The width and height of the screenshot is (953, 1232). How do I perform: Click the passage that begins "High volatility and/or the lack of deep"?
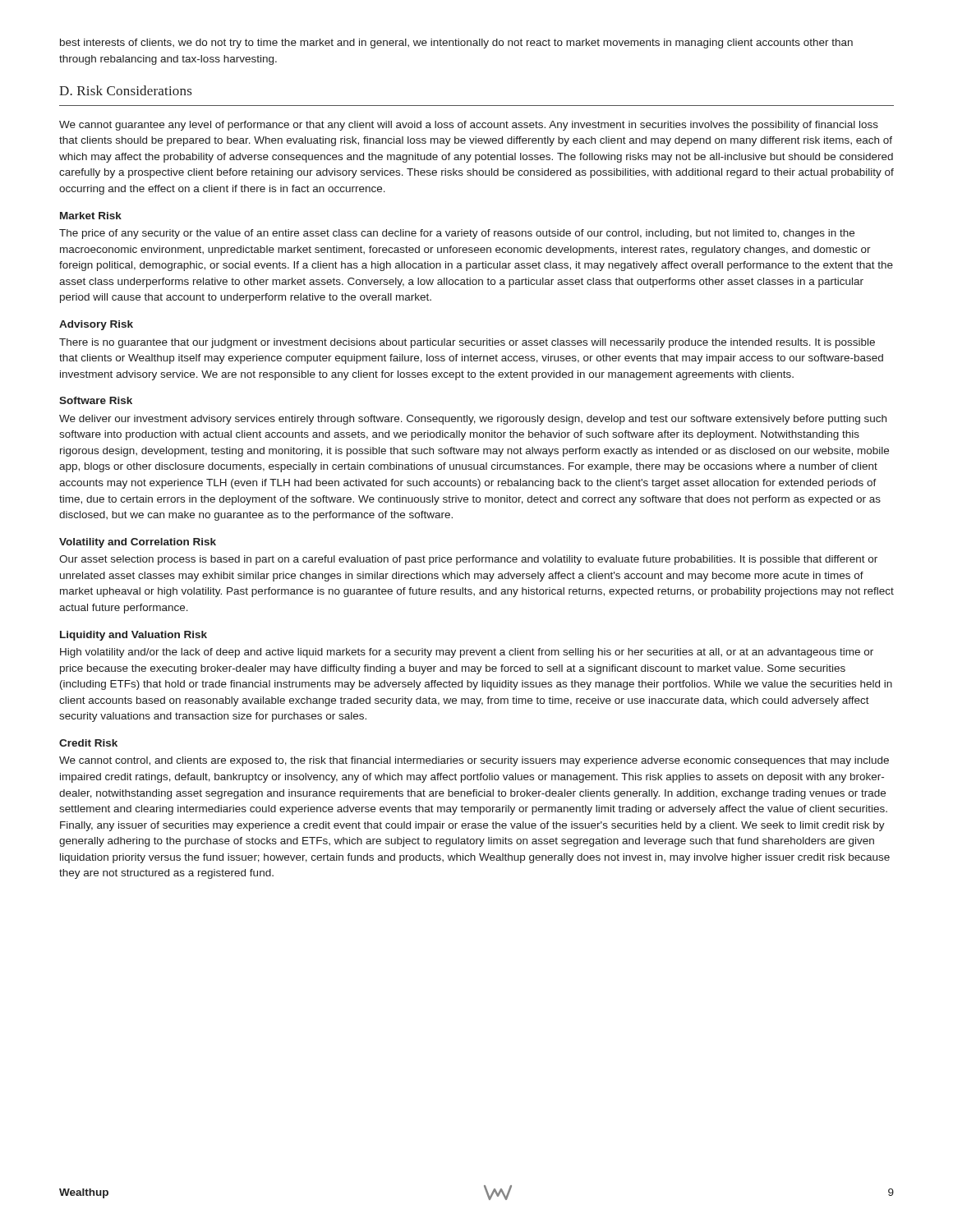(x=476, y=684)
